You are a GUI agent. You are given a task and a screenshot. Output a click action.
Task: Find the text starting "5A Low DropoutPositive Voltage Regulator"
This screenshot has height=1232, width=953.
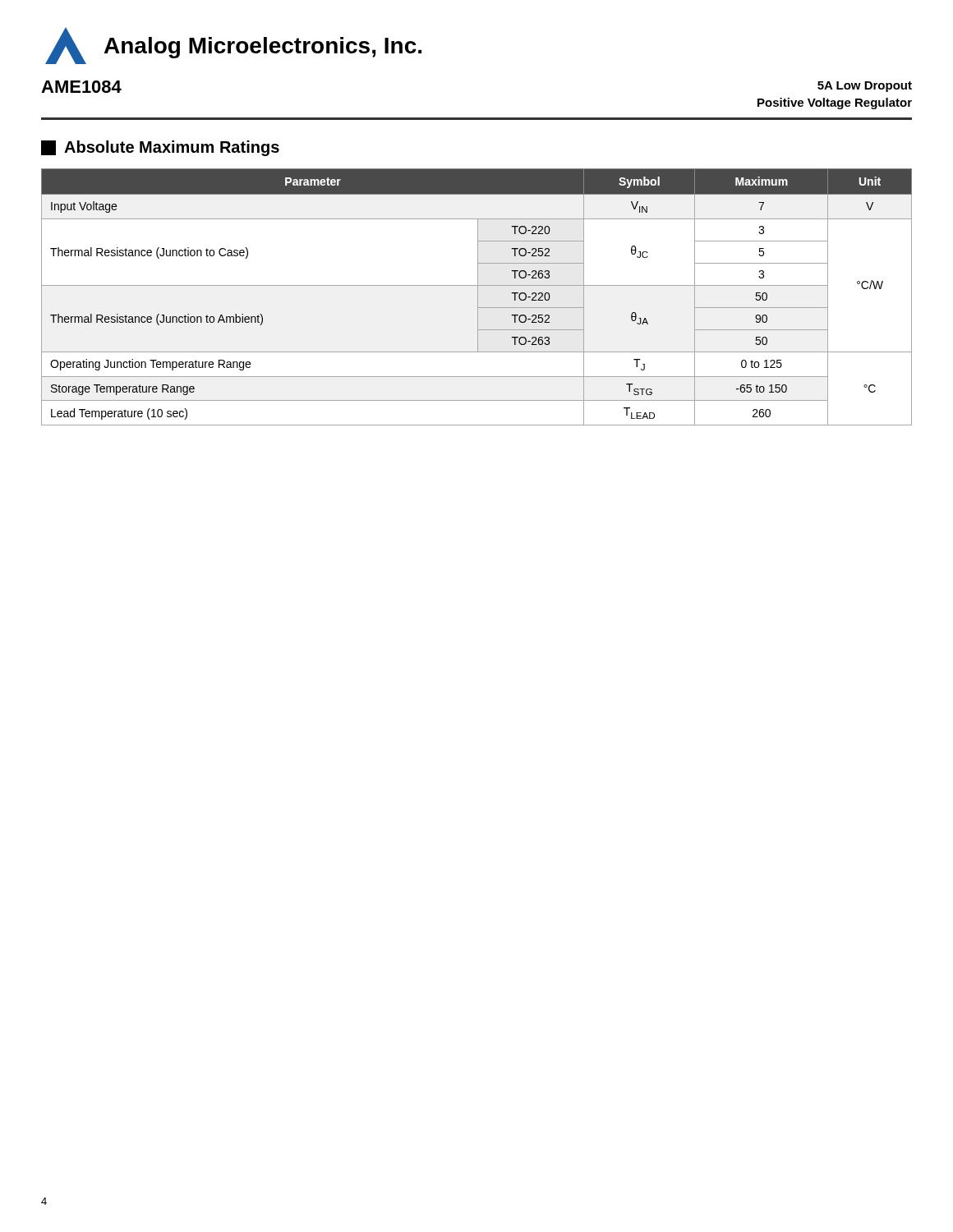[x=834, y=94]
